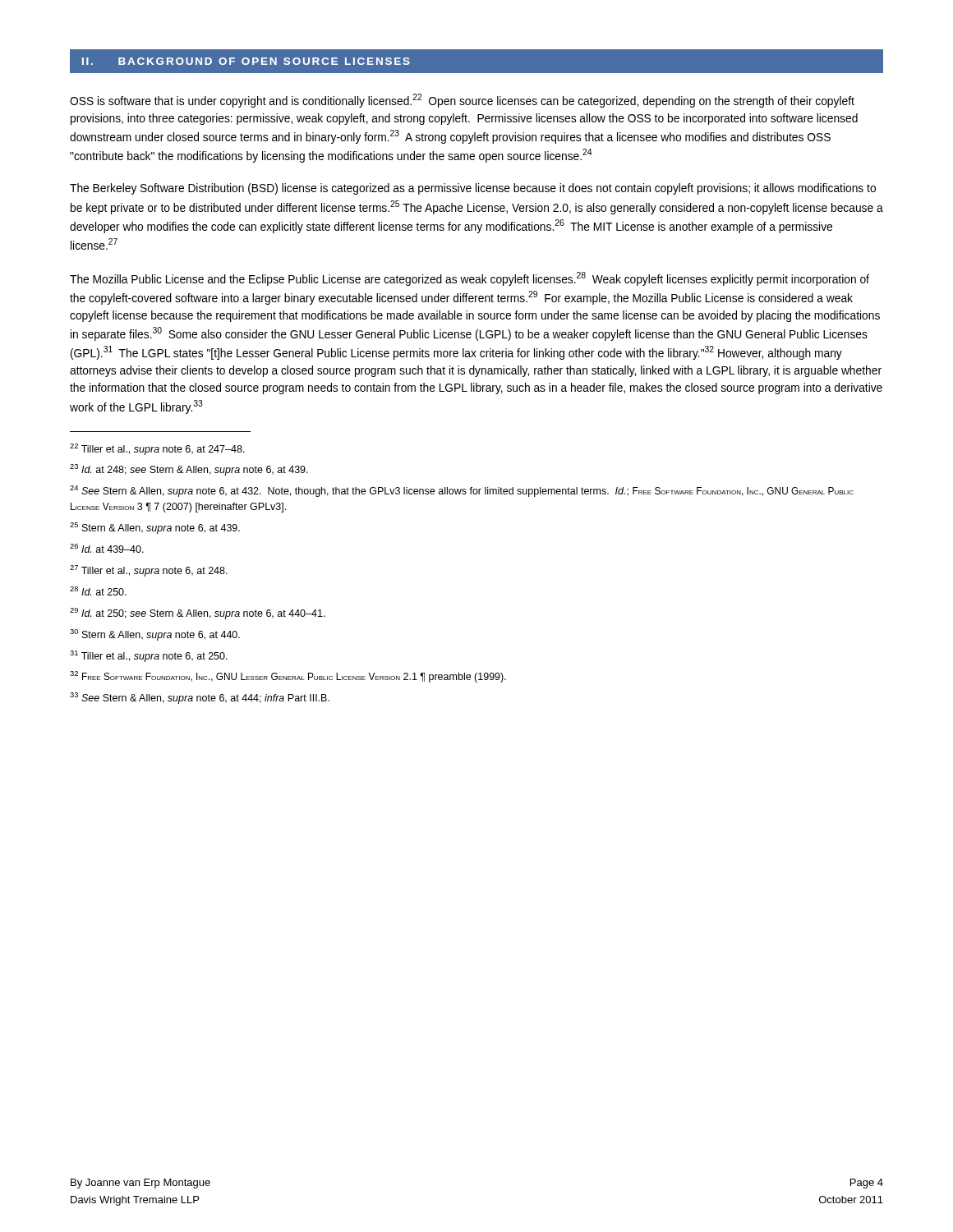The height and width of the screenshot is (1232, 953).
Task: Point to the element starting "23 Id. at 248;"
Action: click(189, 469)
